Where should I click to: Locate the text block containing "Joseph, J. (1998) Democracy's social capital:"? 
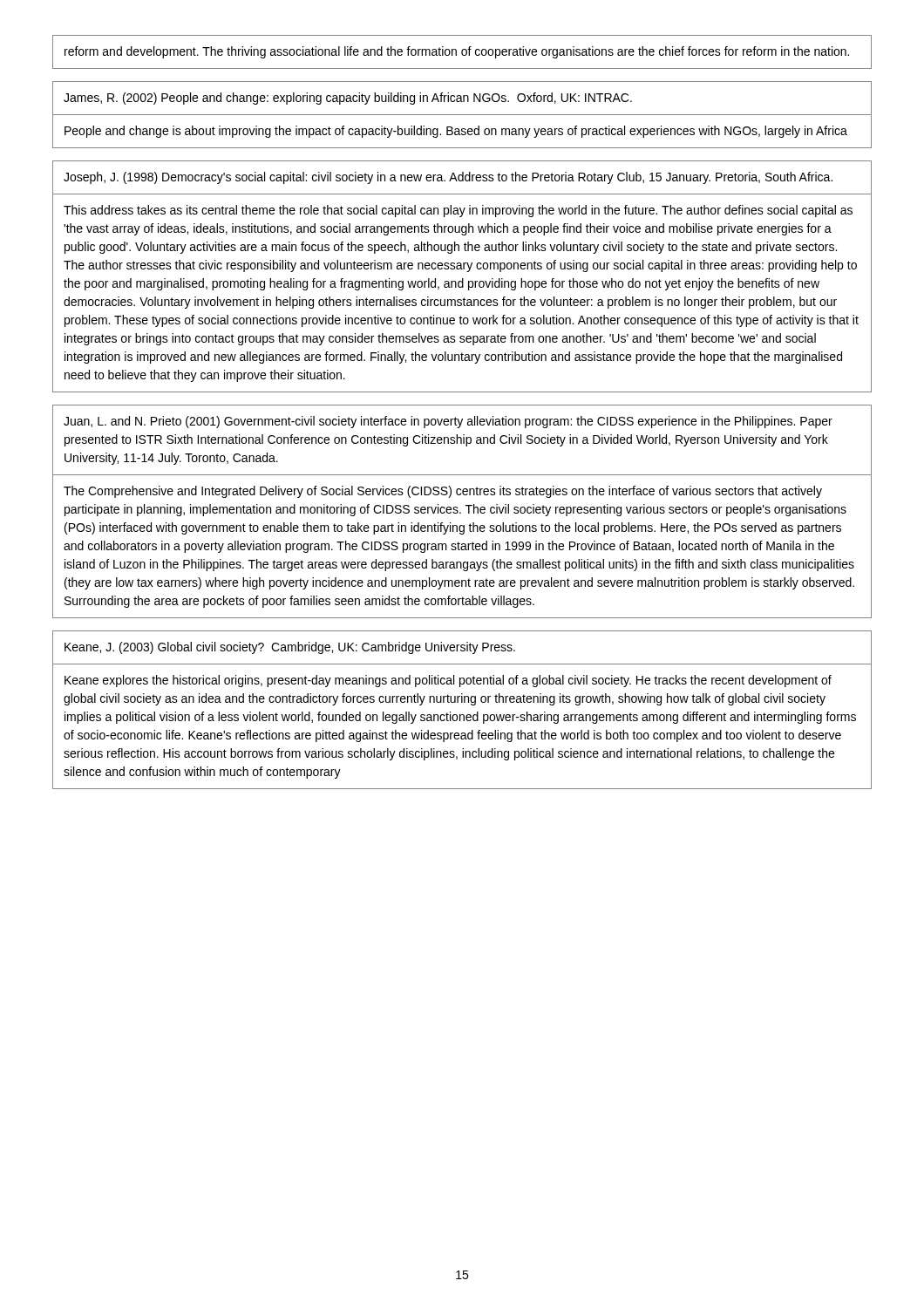(x=462, y=276)
